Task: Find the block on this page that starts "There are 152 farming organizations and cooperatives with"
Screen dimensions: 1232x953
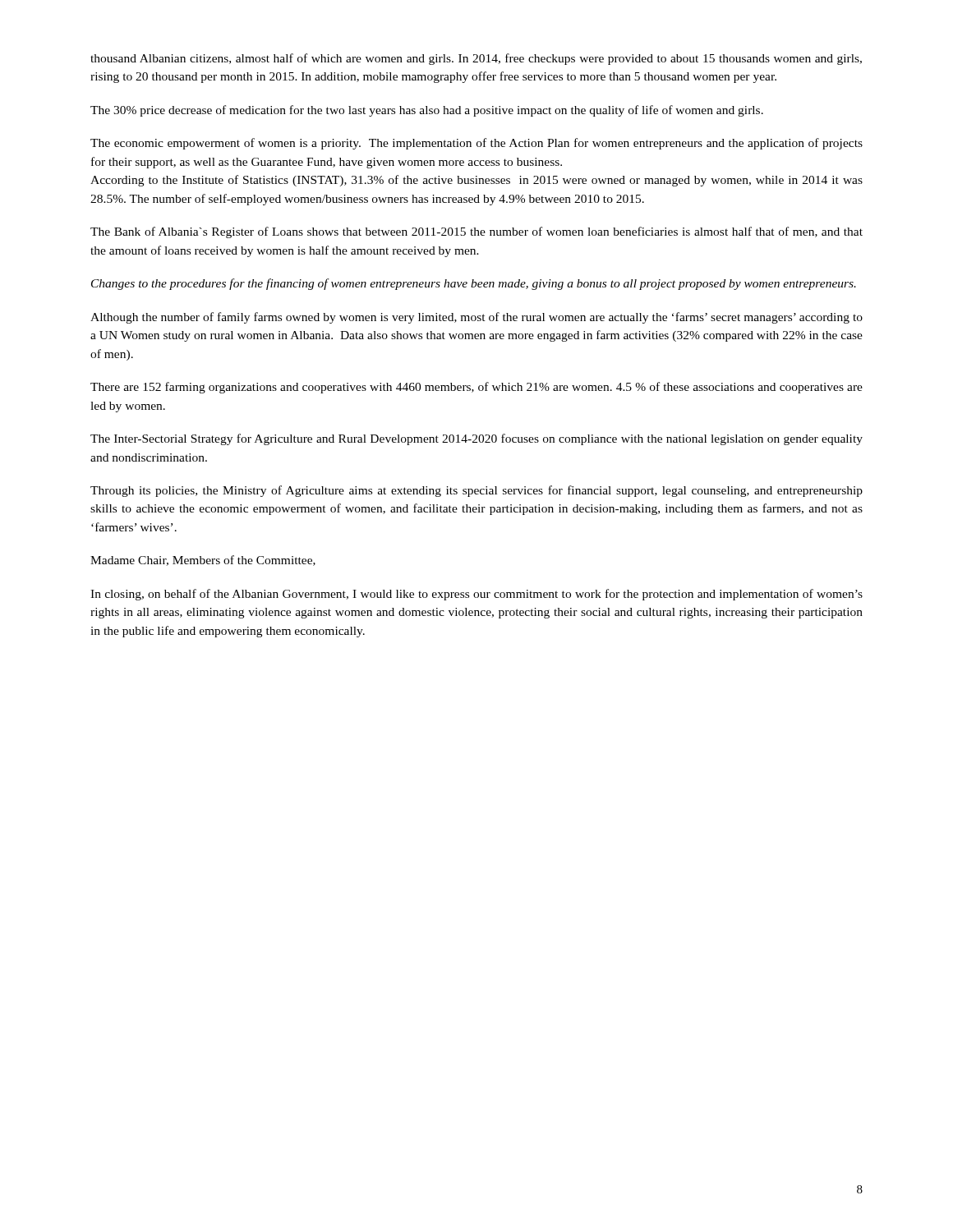Action: [x=476, y=396]
